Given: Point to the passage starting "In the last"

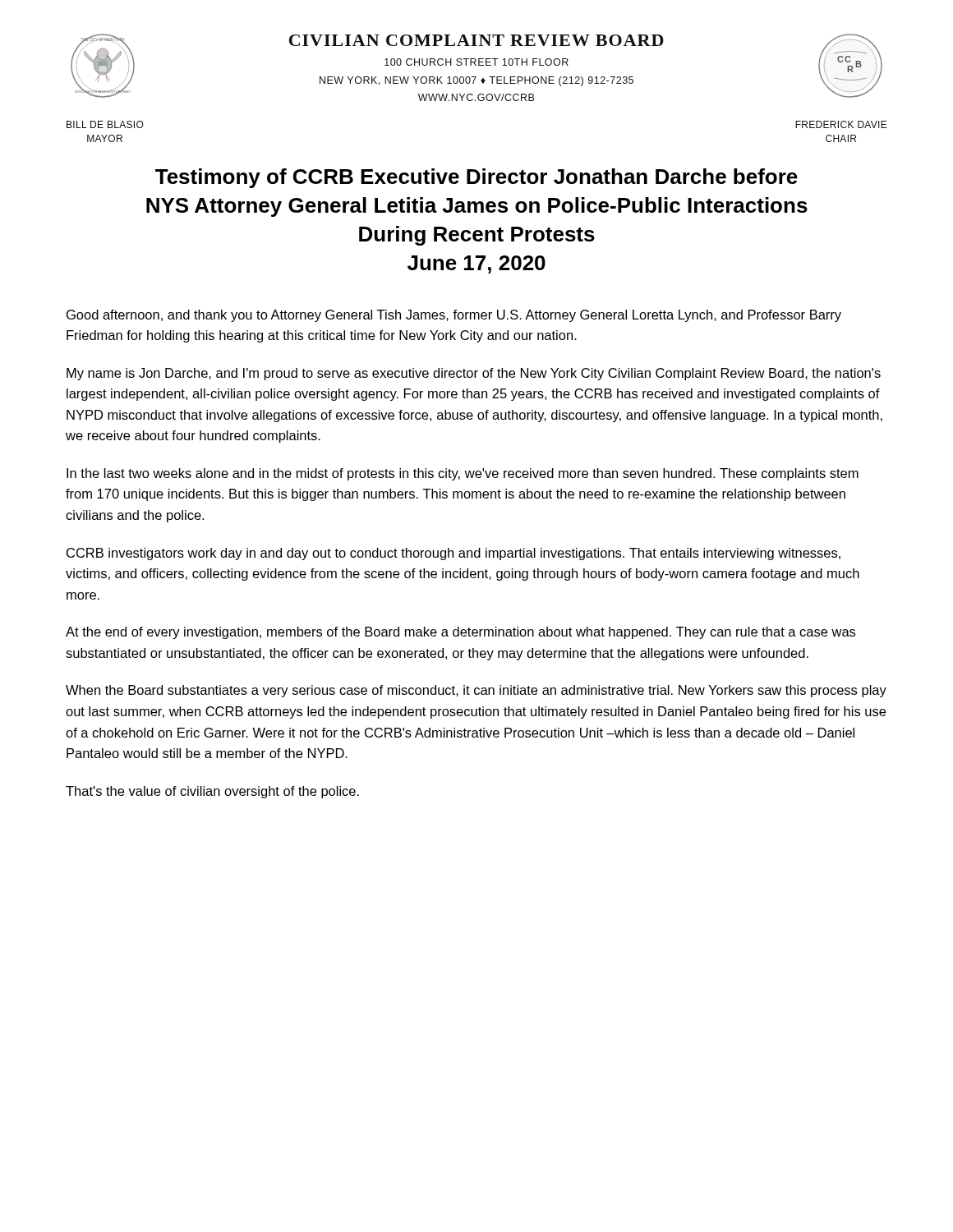Looking at the screenshot, I should click(462, 494).
